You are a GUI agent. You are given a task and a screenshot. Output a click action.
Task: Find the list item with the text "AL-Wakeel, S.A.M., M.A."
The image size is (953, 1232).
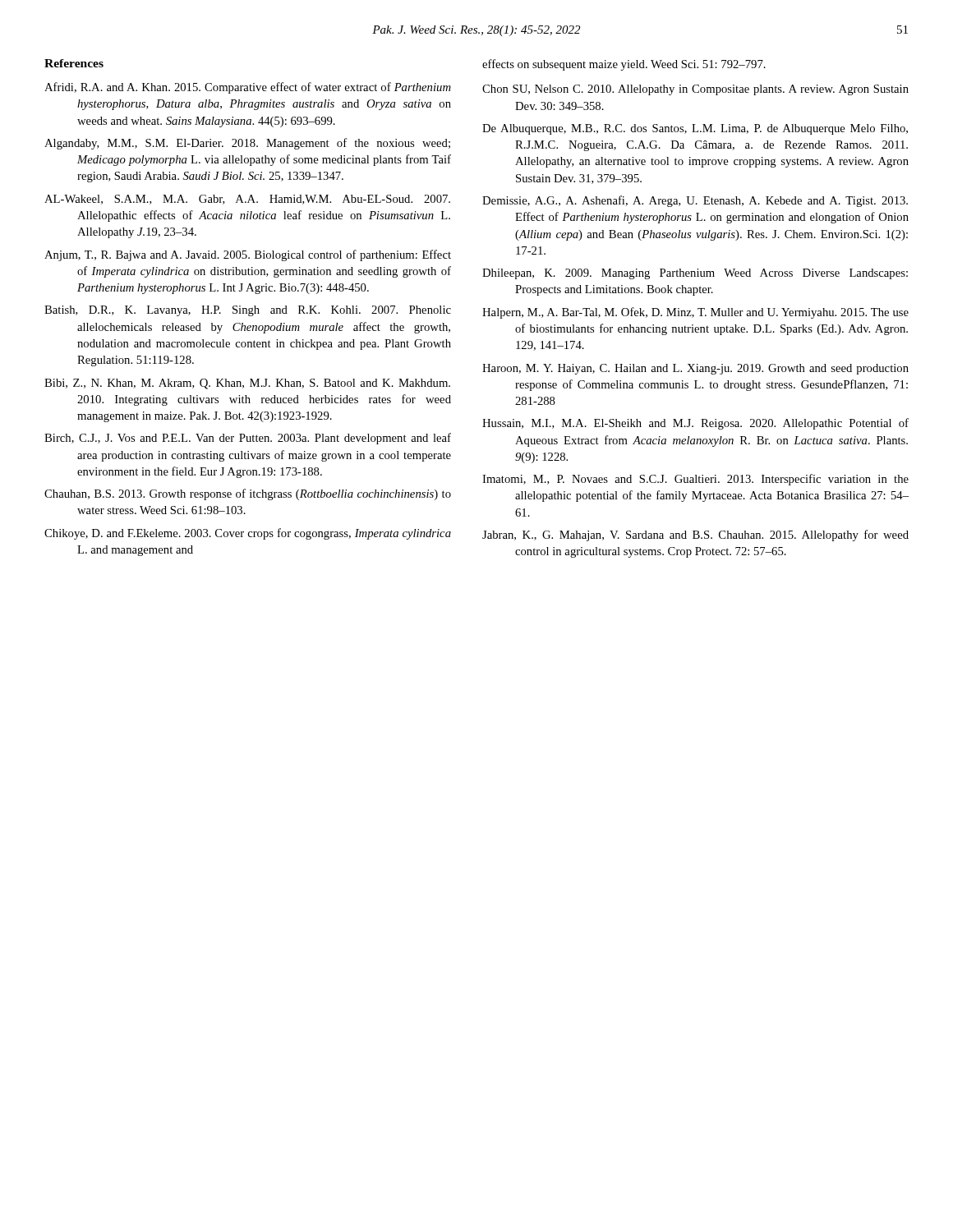coord(248,215)
